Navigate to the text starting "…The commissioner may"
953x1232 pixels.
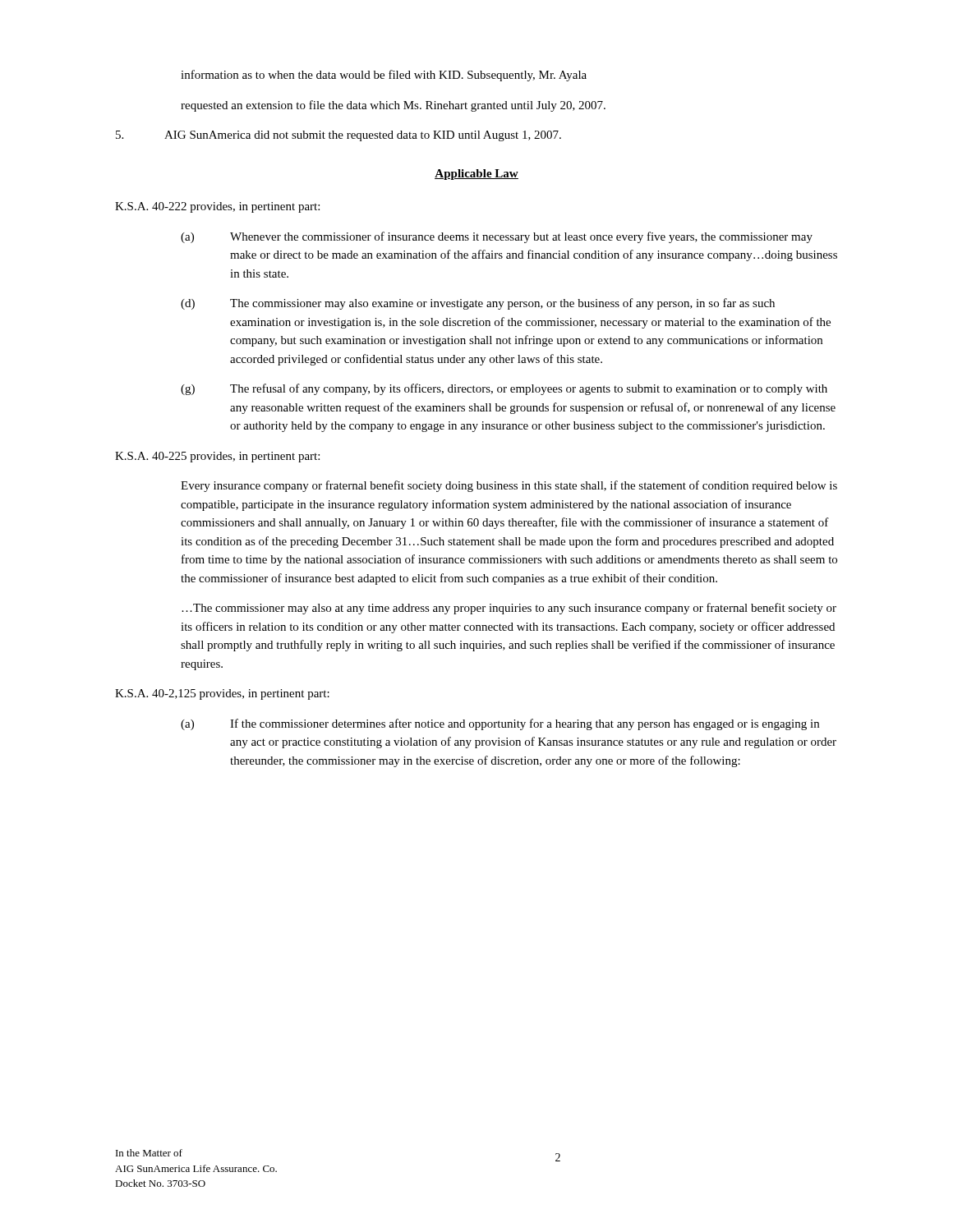coord(509,636)
